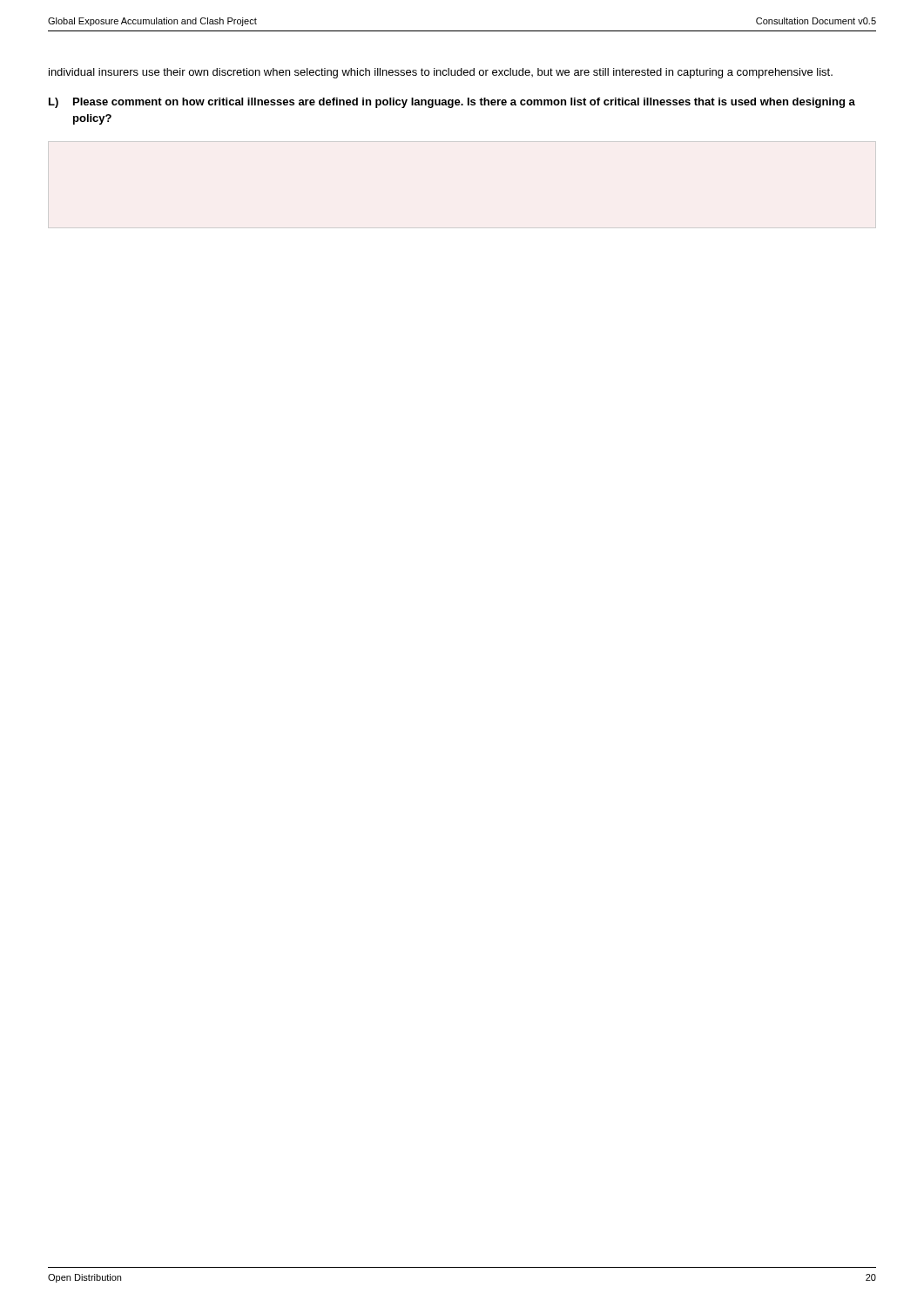Image resolution: width=924 pixels, height=1307 pixels.
Task: Click on the element starting "individual insurers use their own discretion when selecting"
Action: (x=441, y=72)
